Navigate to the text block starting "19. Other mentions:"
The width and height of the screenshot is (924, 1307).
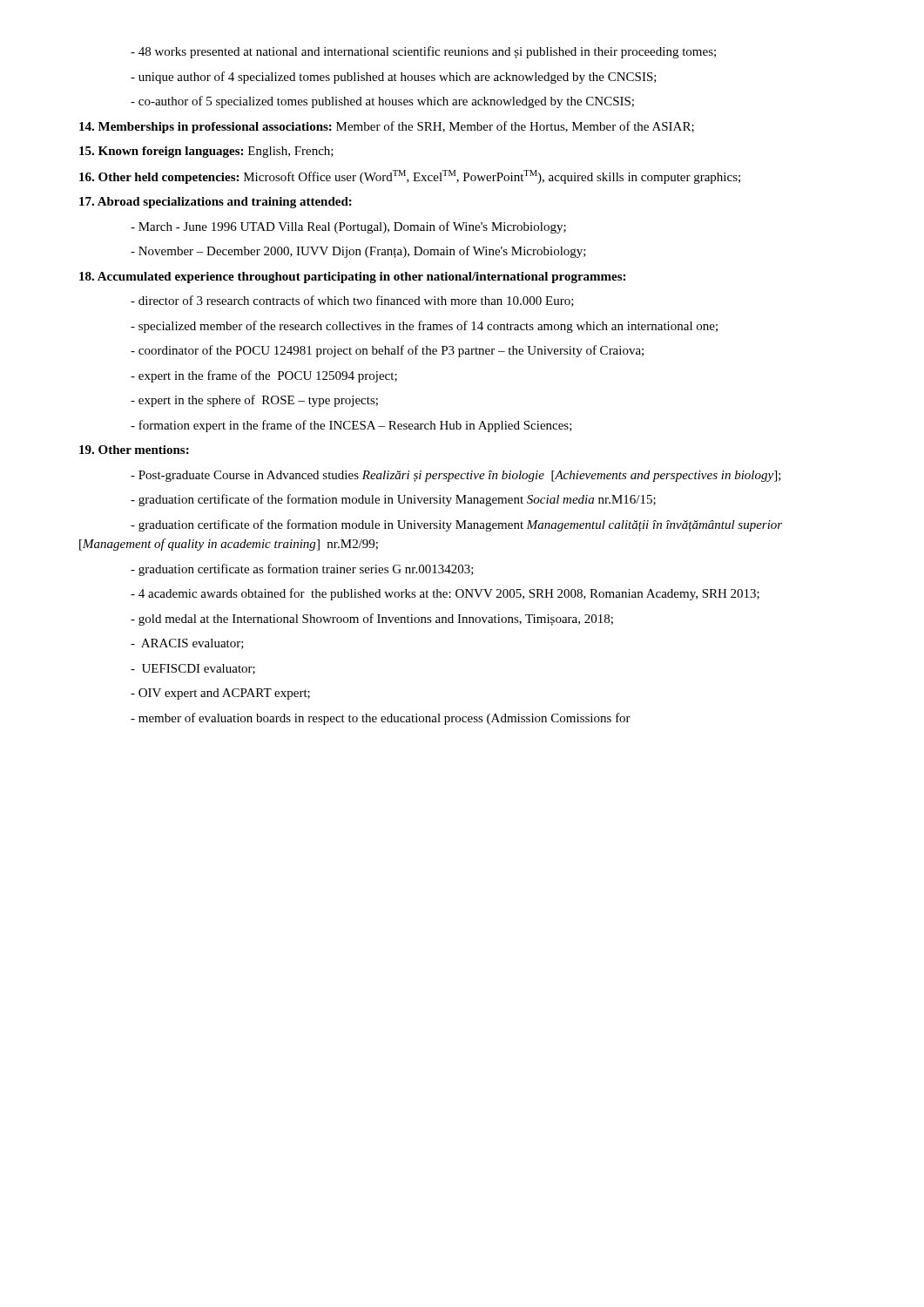point(134,450)
